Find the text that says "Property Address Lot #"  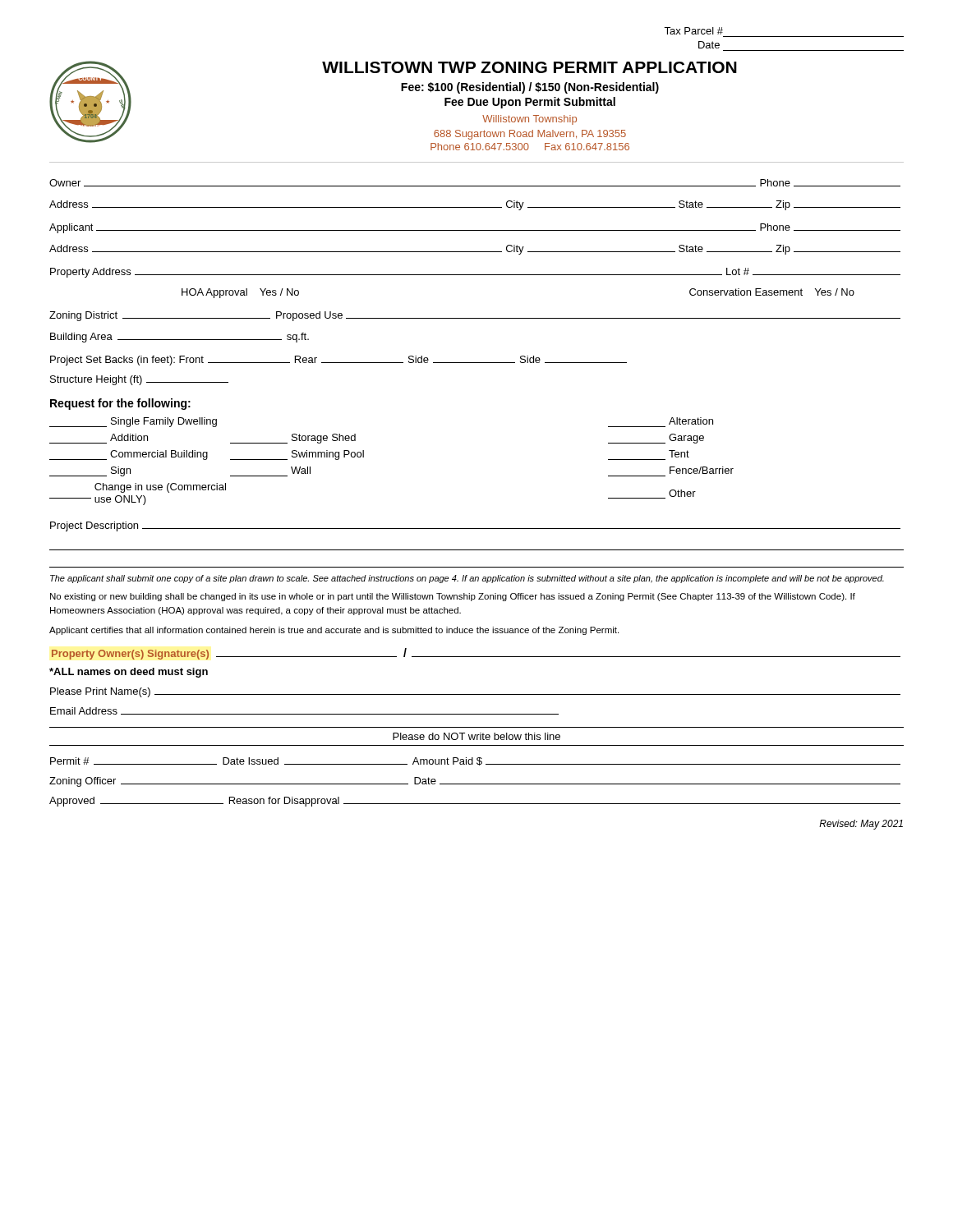475,270
